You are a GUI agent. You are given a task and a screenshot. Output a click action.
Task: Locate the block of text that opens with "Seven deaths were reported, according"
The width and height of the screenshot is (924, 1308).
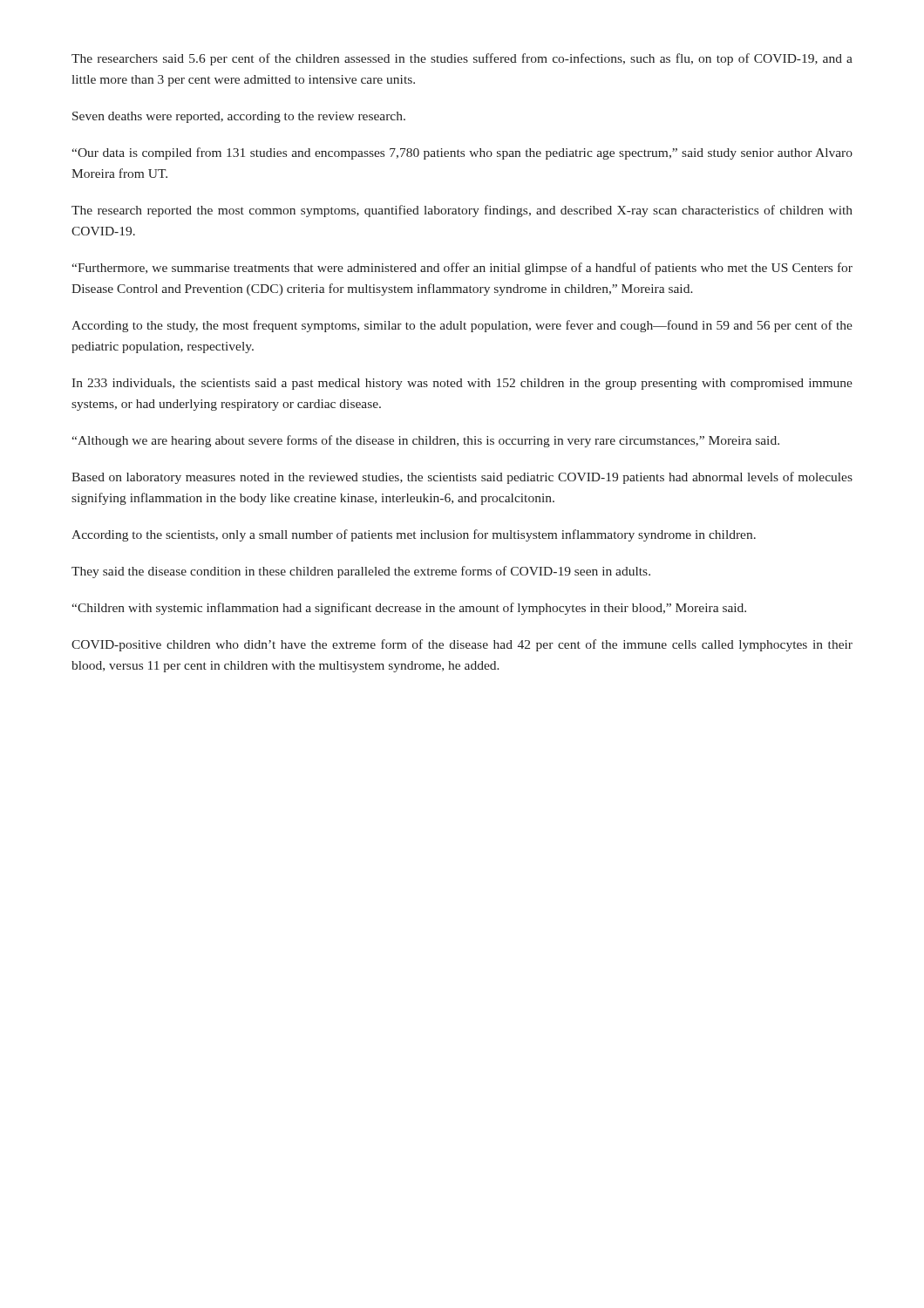click(239, 116)
